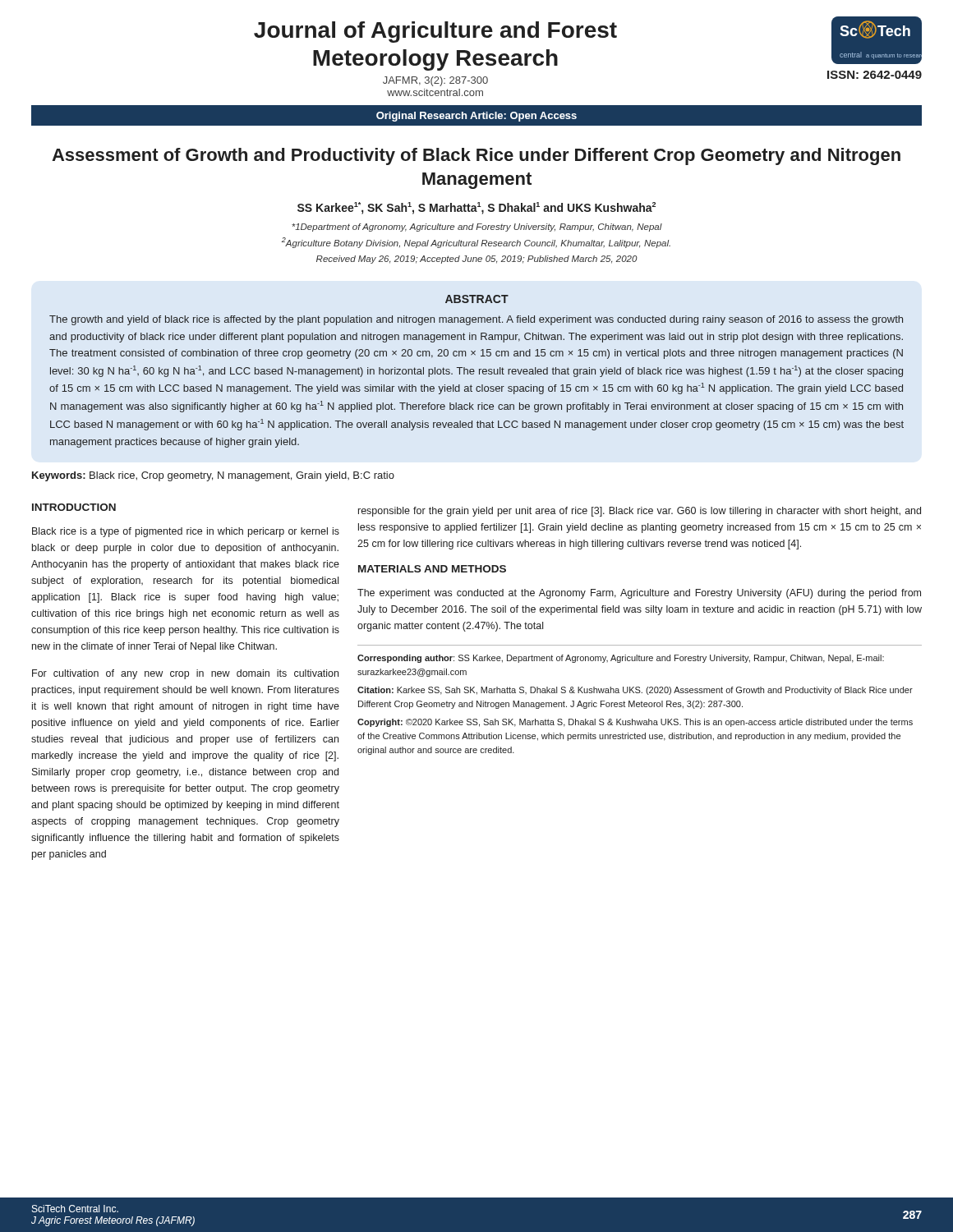The image size is (953, 1232).
Task: Navigate to the text starting "Corresponding author: SS Karkee, Department of Agronomy, Agriculture"
Action: [x=640, y=704]
